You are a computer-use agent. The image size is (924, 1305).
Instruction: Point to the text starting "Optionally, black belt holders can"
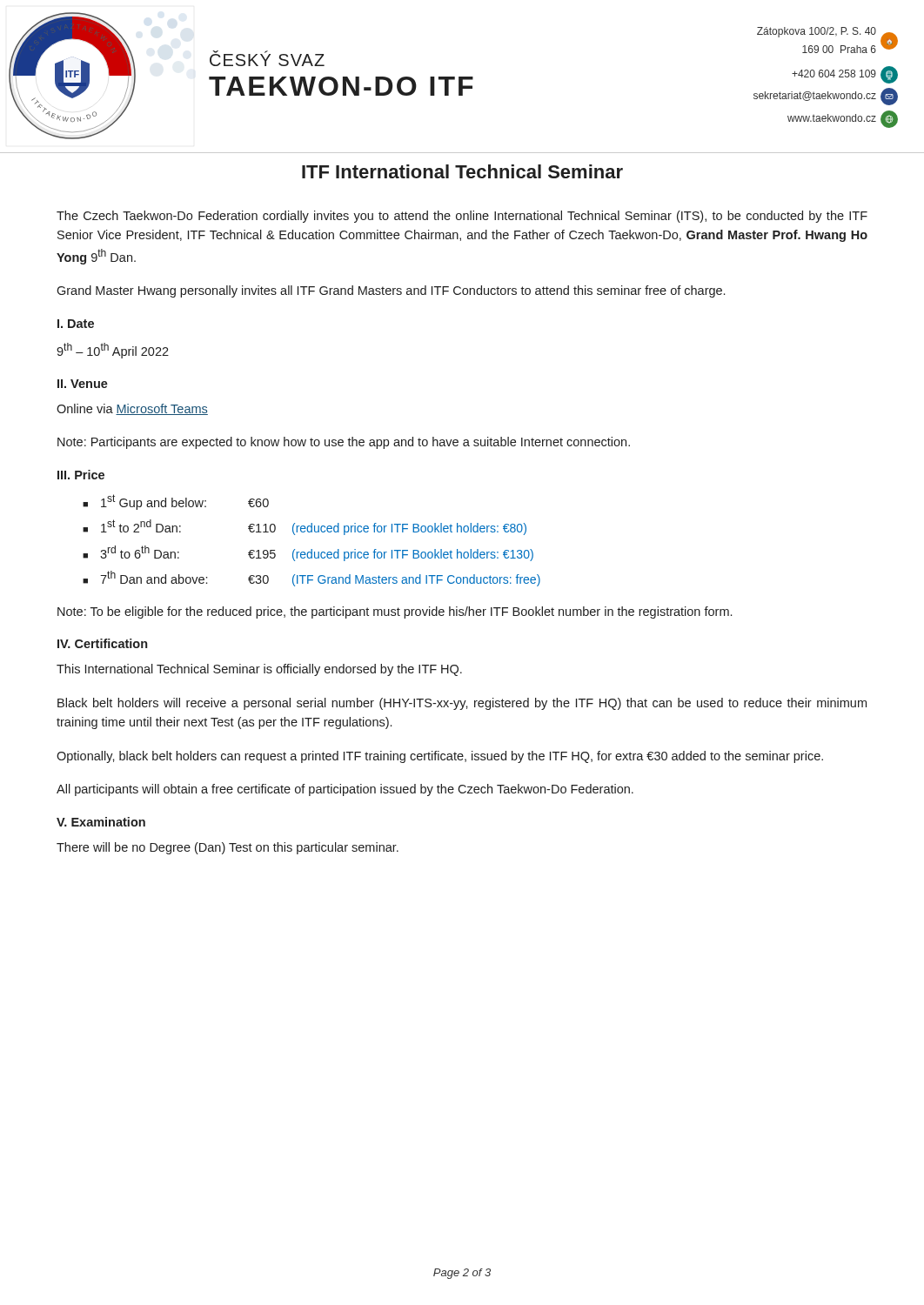(440, 756)
